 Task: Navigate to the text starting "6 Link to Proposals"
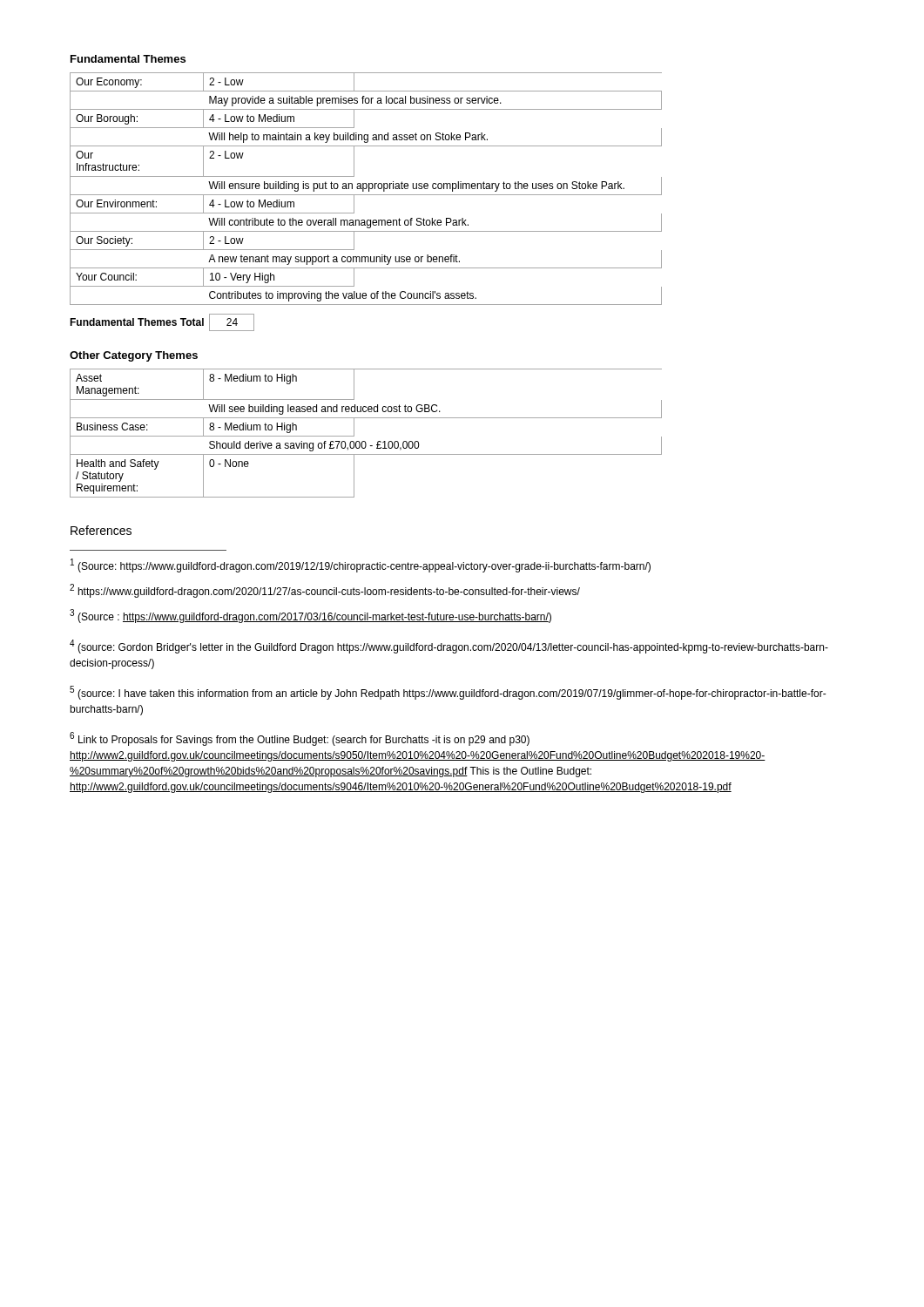(x=417, y=762)
